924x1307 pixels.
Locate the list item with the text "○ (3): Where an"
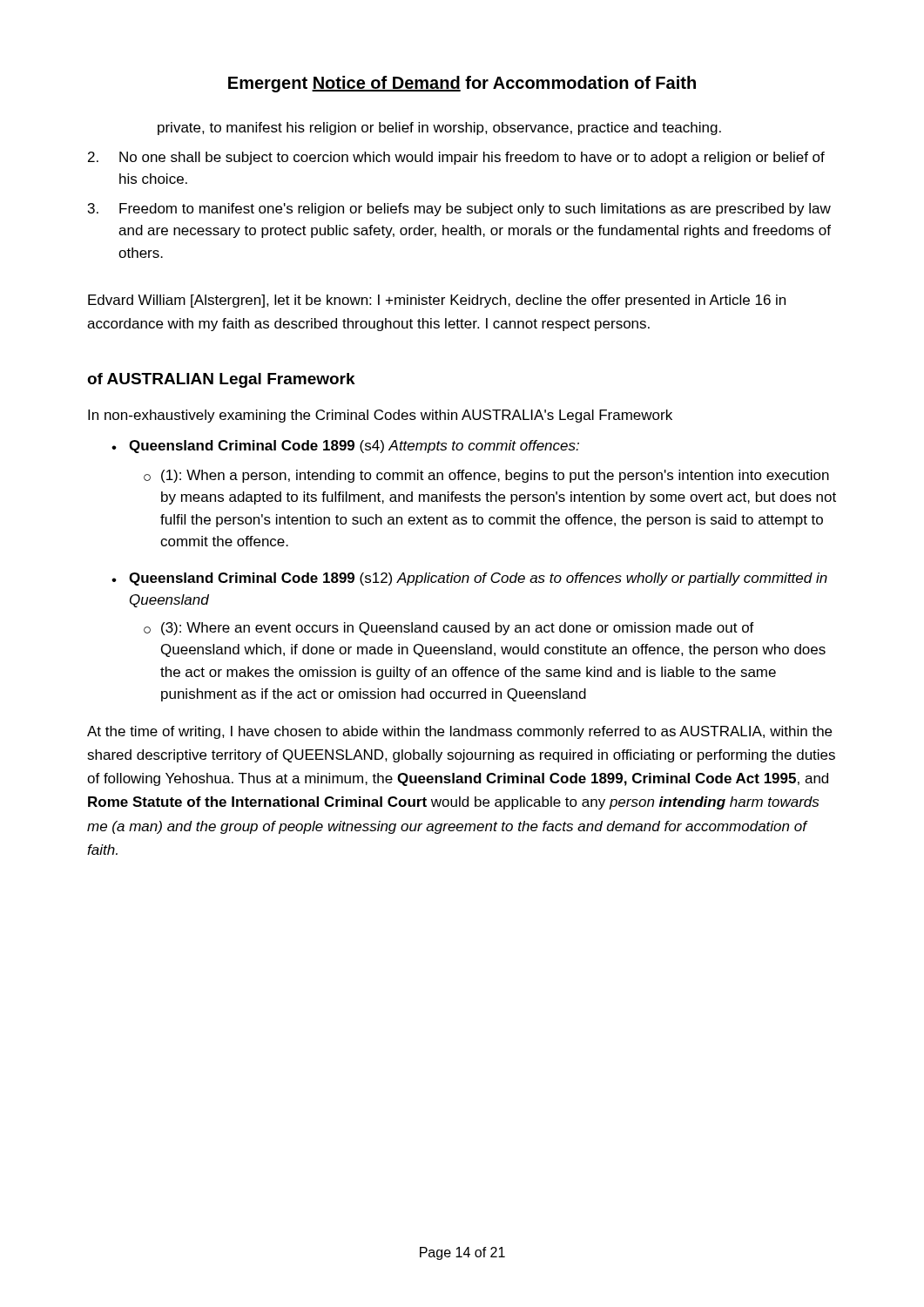coord(490,661)
